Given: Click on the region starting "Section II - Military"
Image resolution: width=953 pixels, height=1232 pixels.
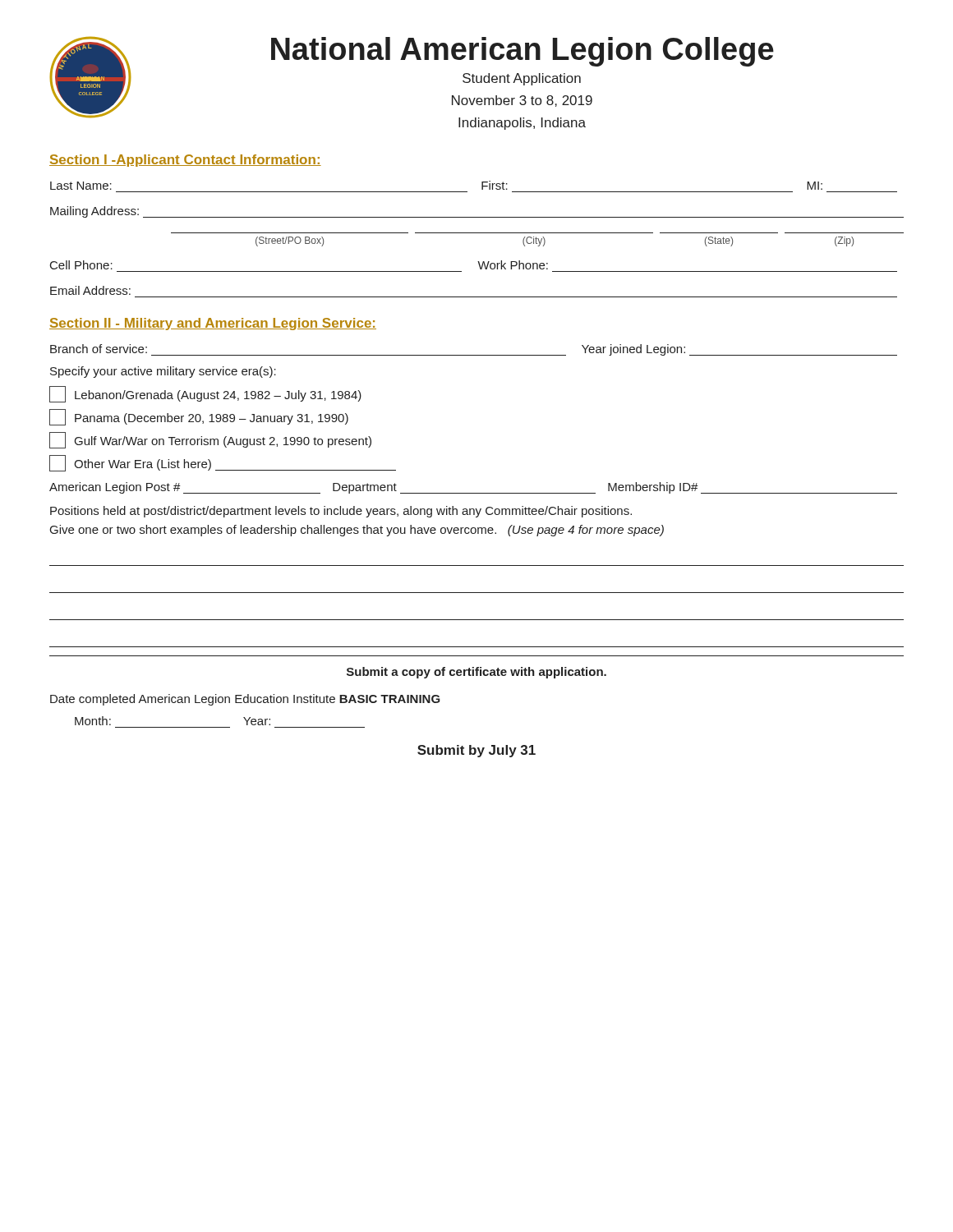Looking at the screenshot, I should (x=213, y=323).
